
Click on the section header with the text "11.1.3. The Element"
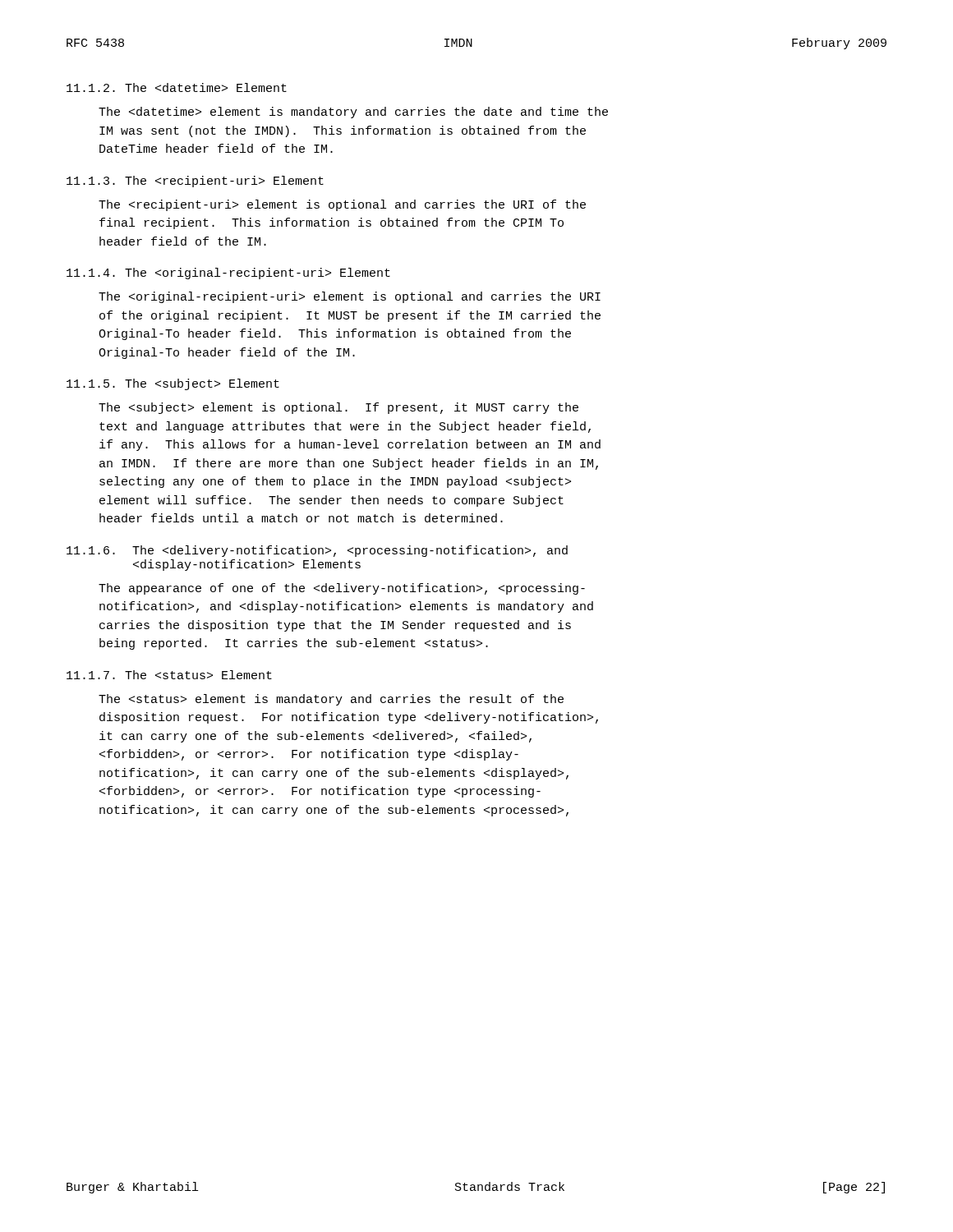point(195,182)
